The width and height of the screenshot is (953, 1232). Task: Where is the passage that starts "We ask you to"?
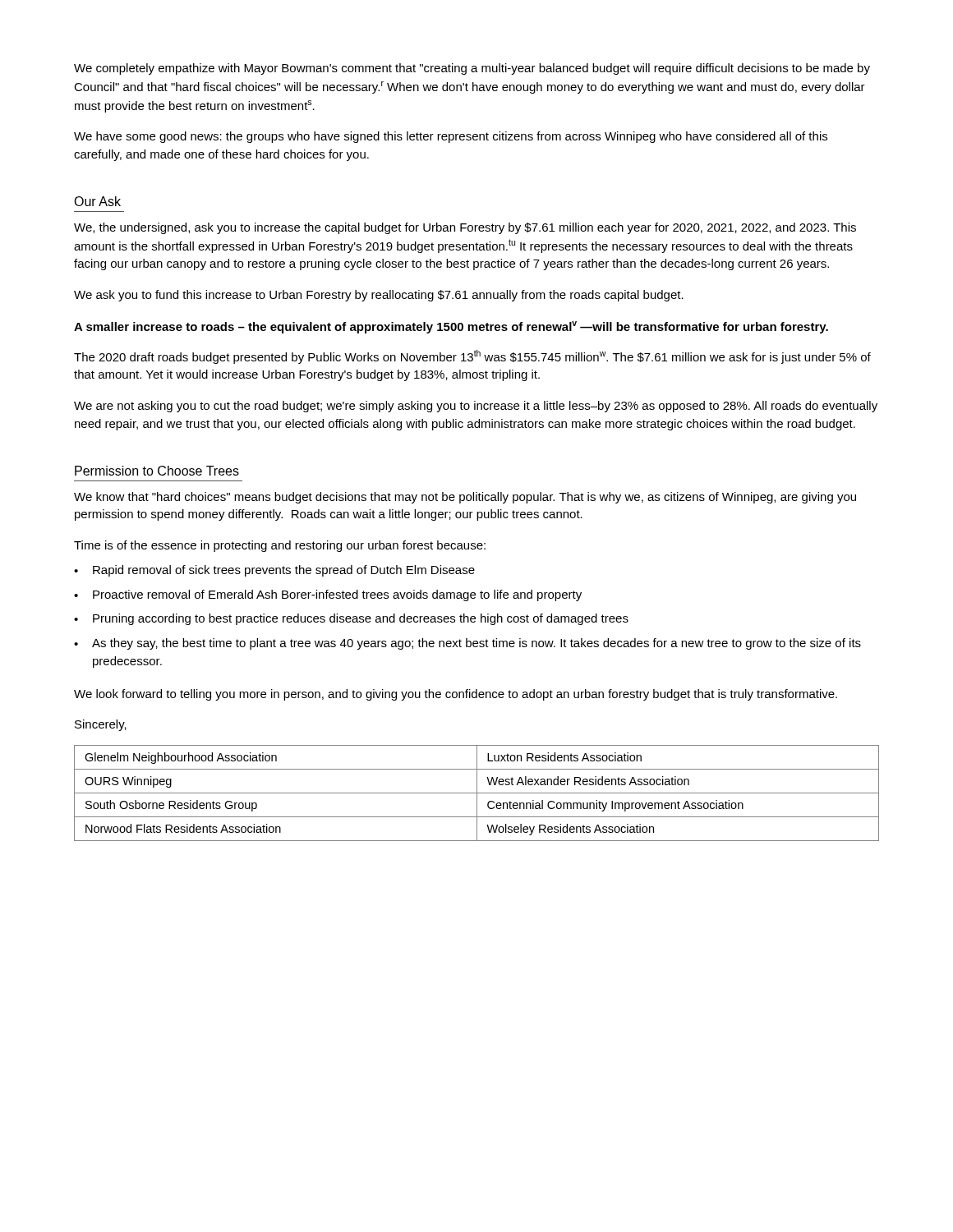click(379, 294)
